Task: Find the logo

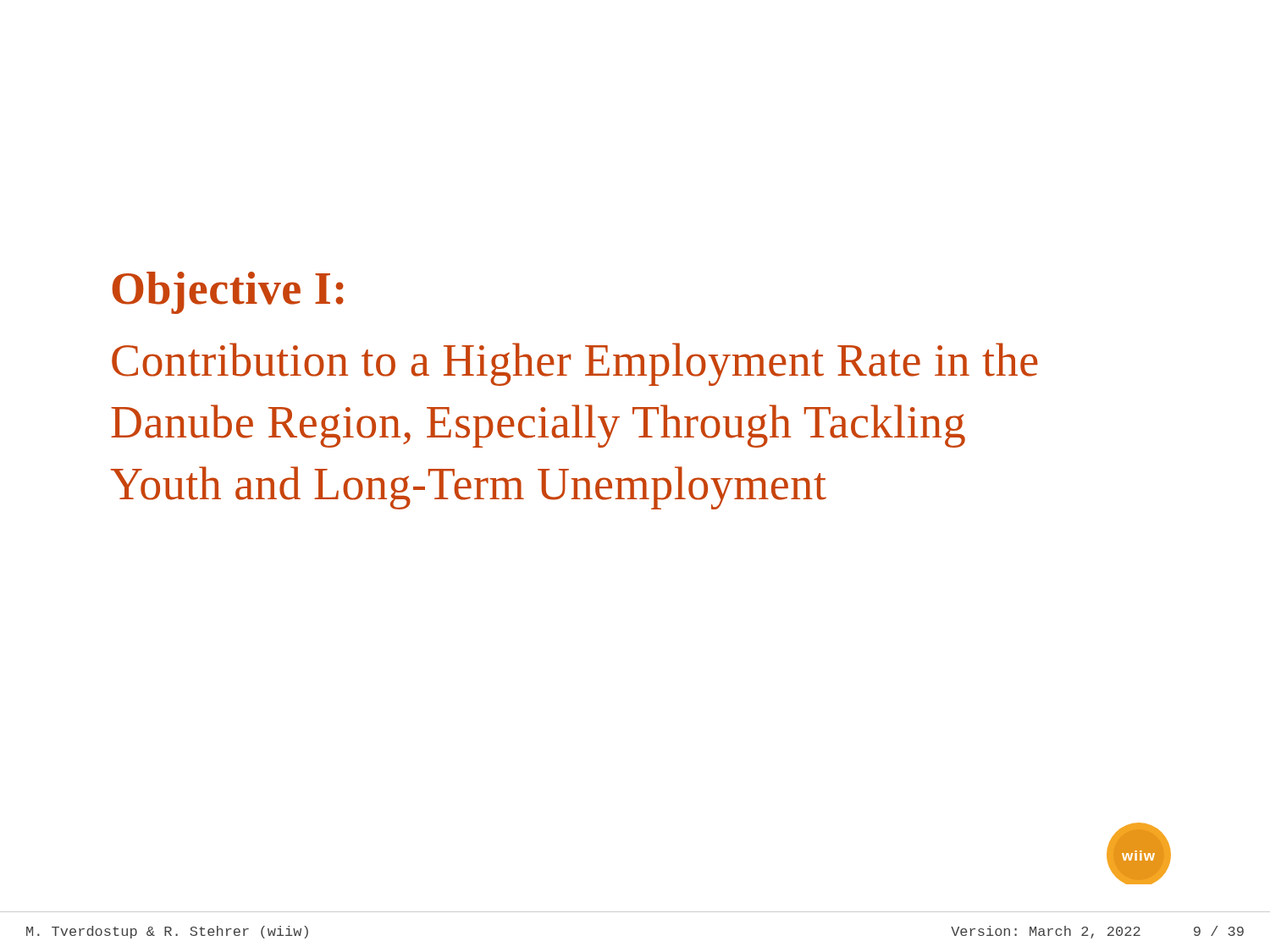Action: pos(1139,848)
